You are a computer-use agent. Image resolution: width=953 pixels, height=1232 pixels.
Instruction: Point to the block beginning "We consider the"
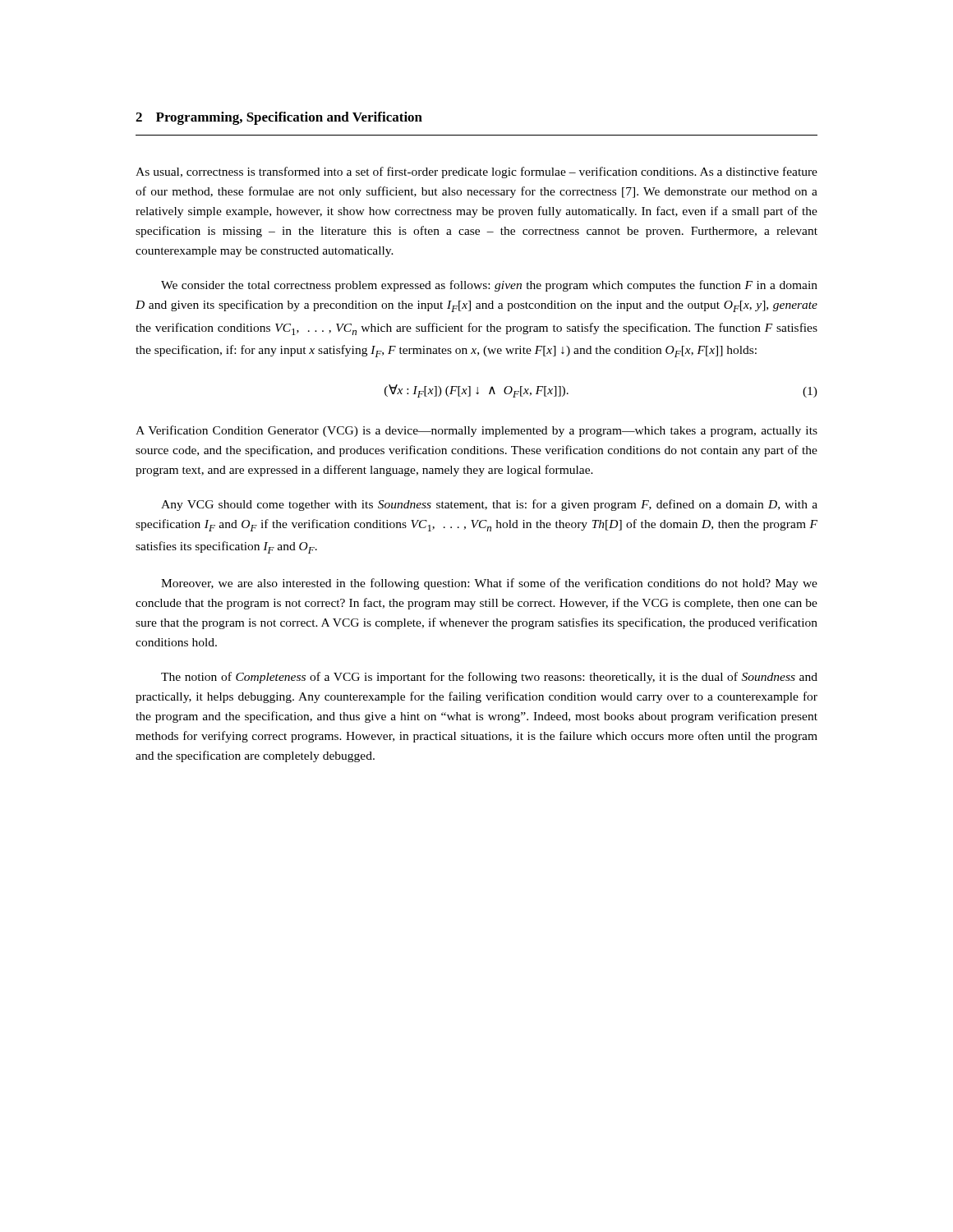pyautogui.click(x=476, y=319)
